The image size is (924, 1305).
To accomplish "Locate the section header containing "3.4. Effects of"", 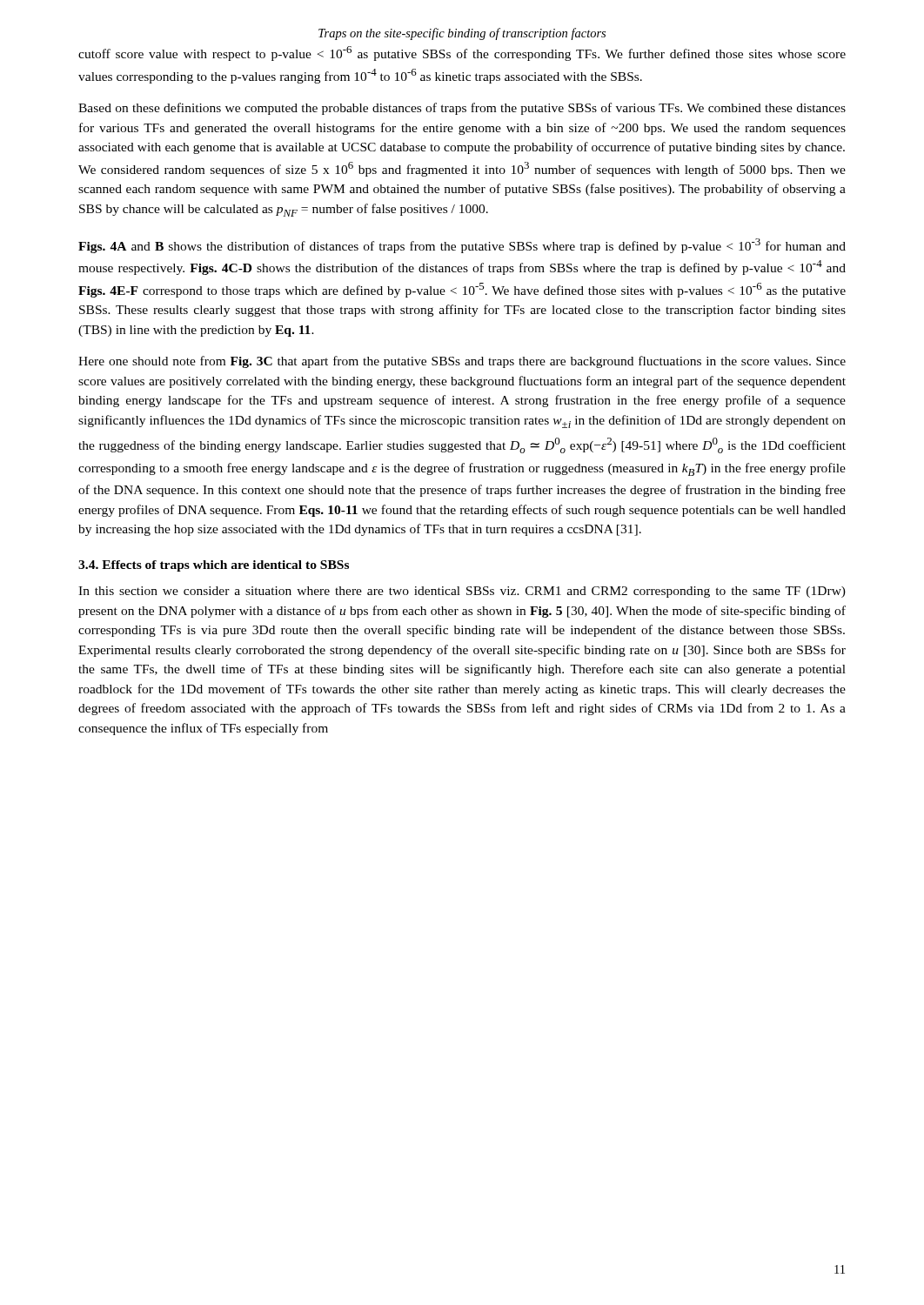I will click(x=214, y=564).
